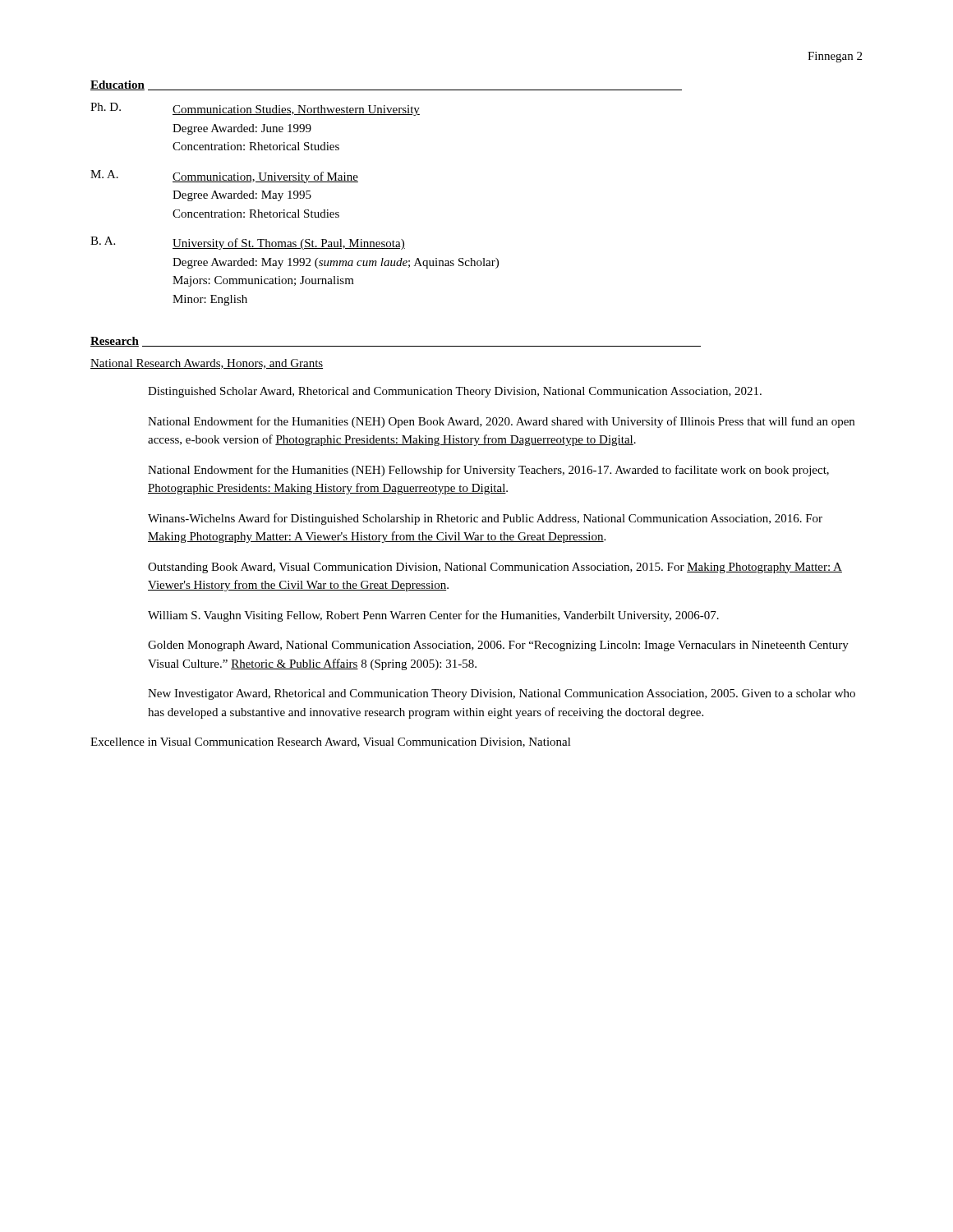Find the list item that reads "New Investigator Award, Rhetorical and"
The width and height of the screenshot is (953, 1232).
point(476,703)
